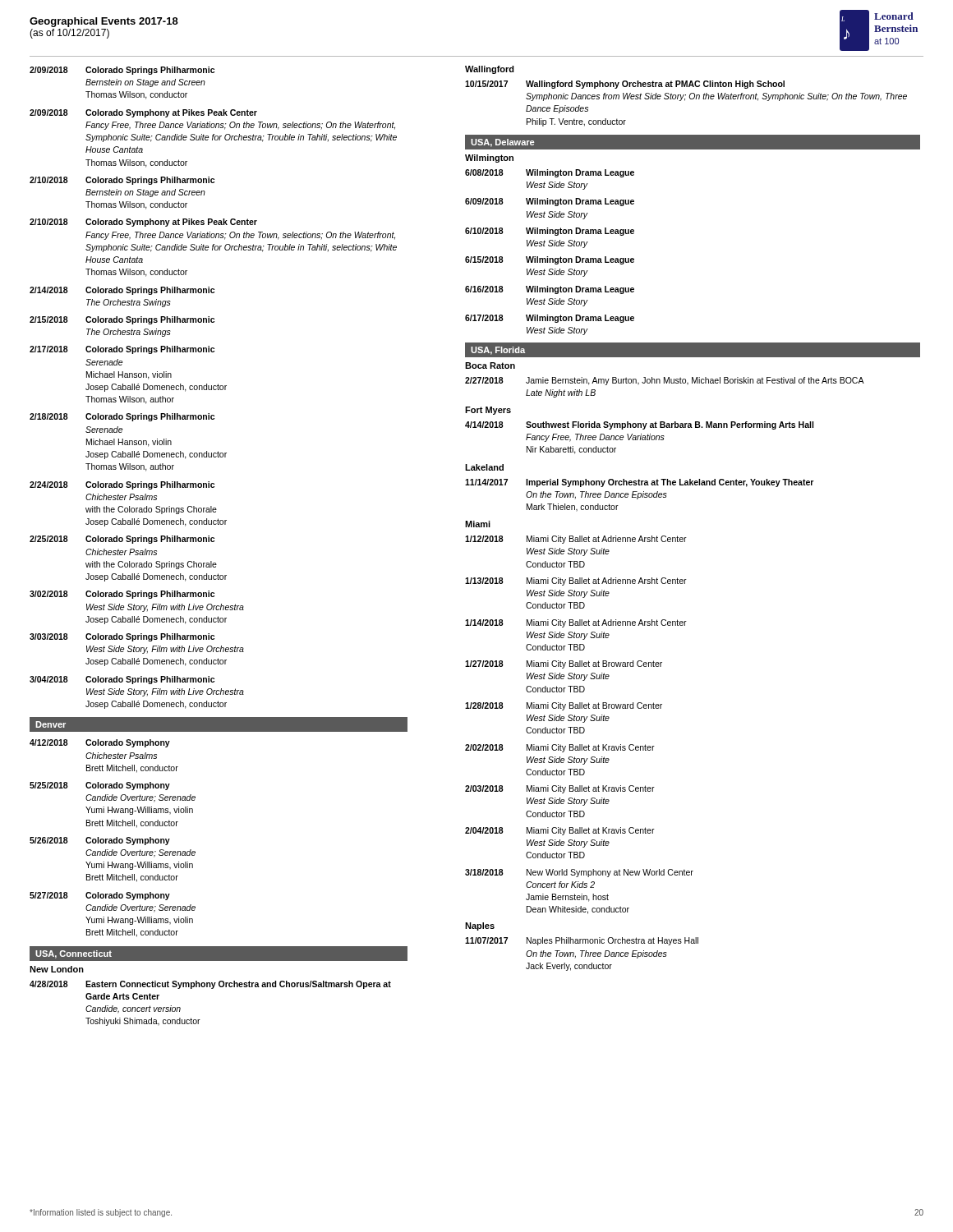Click the passage that begins "4/12/2018 Colorado Symphony Chichester"

[x=100, y=743]
